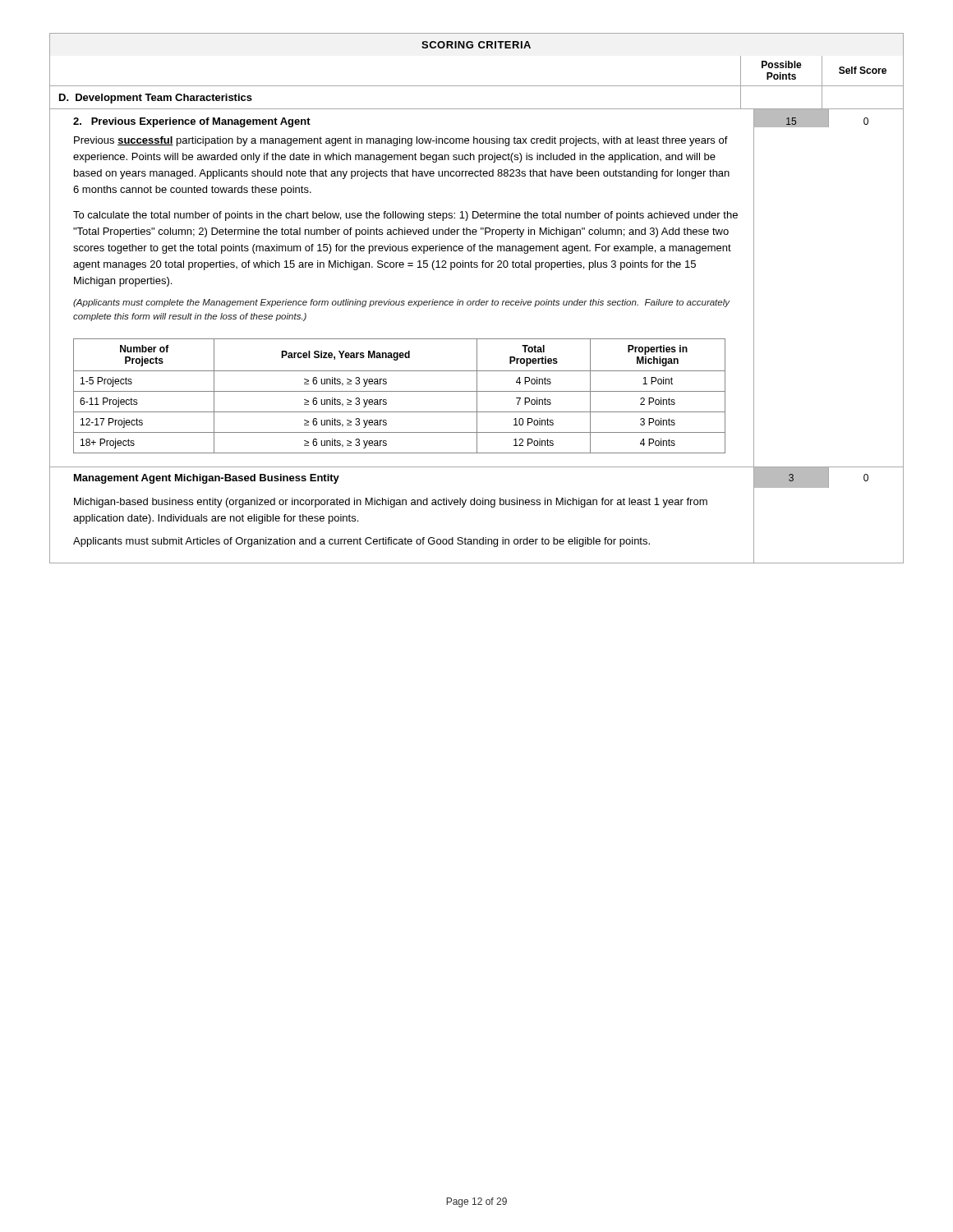953x1232 pixels.
Task: Locate the block starting "To calculate the total number of points"
Action: [x=406, y=248]
